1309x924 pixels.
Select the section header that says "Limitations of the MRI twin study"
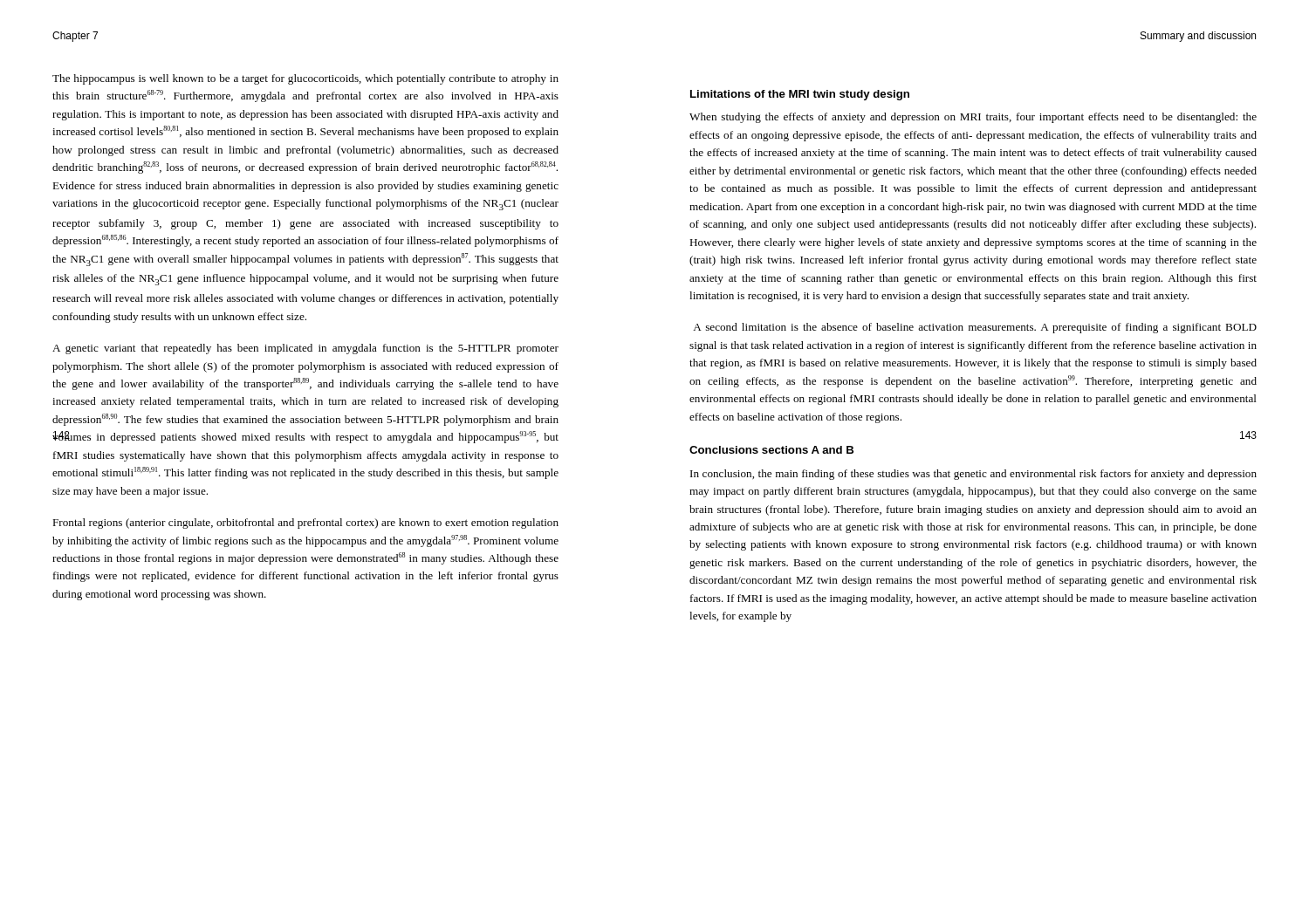pos(800,94)
